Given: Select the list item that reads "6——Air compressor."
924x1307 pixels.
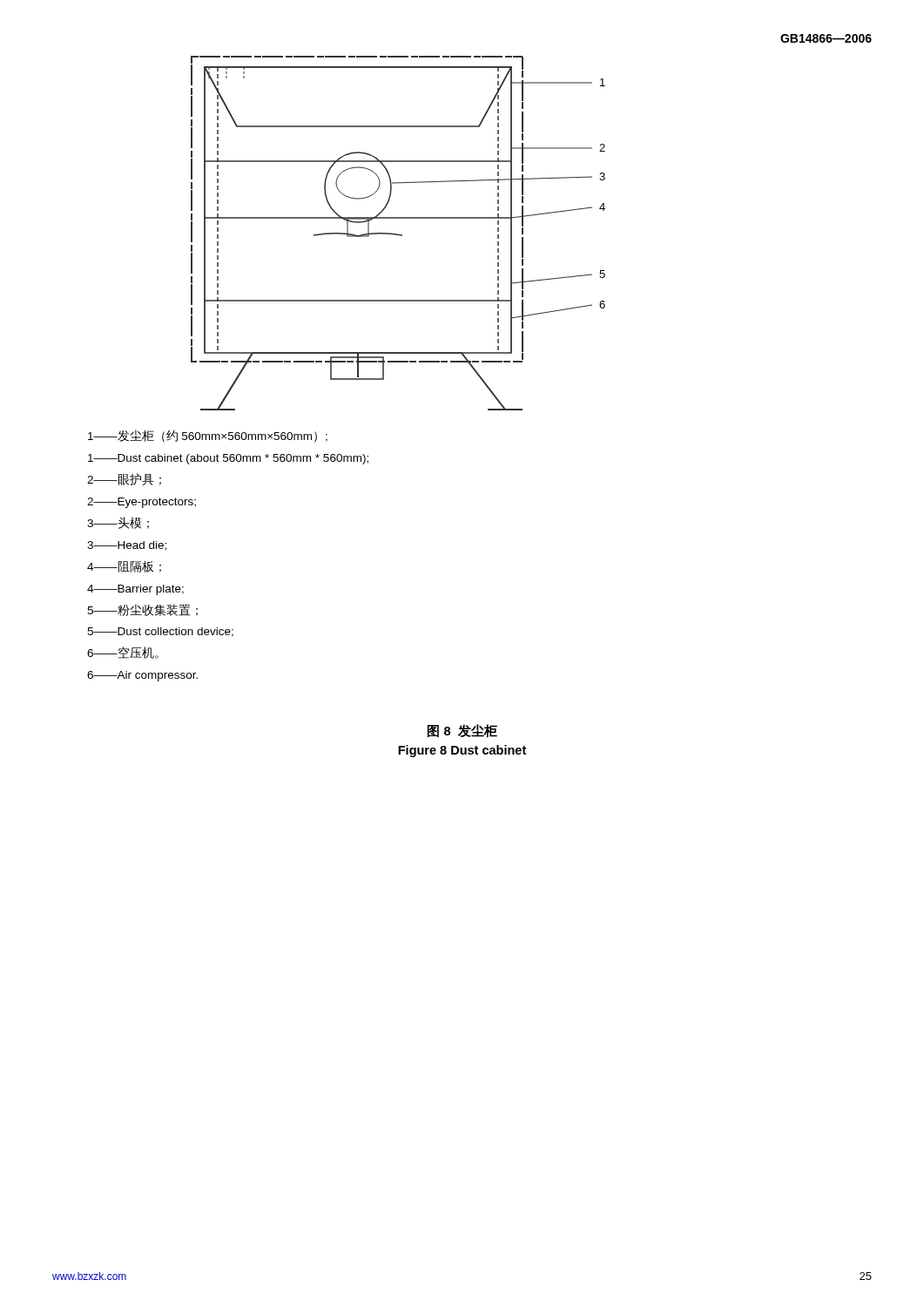Looking at the screenshot, I should tap(143, 675).
